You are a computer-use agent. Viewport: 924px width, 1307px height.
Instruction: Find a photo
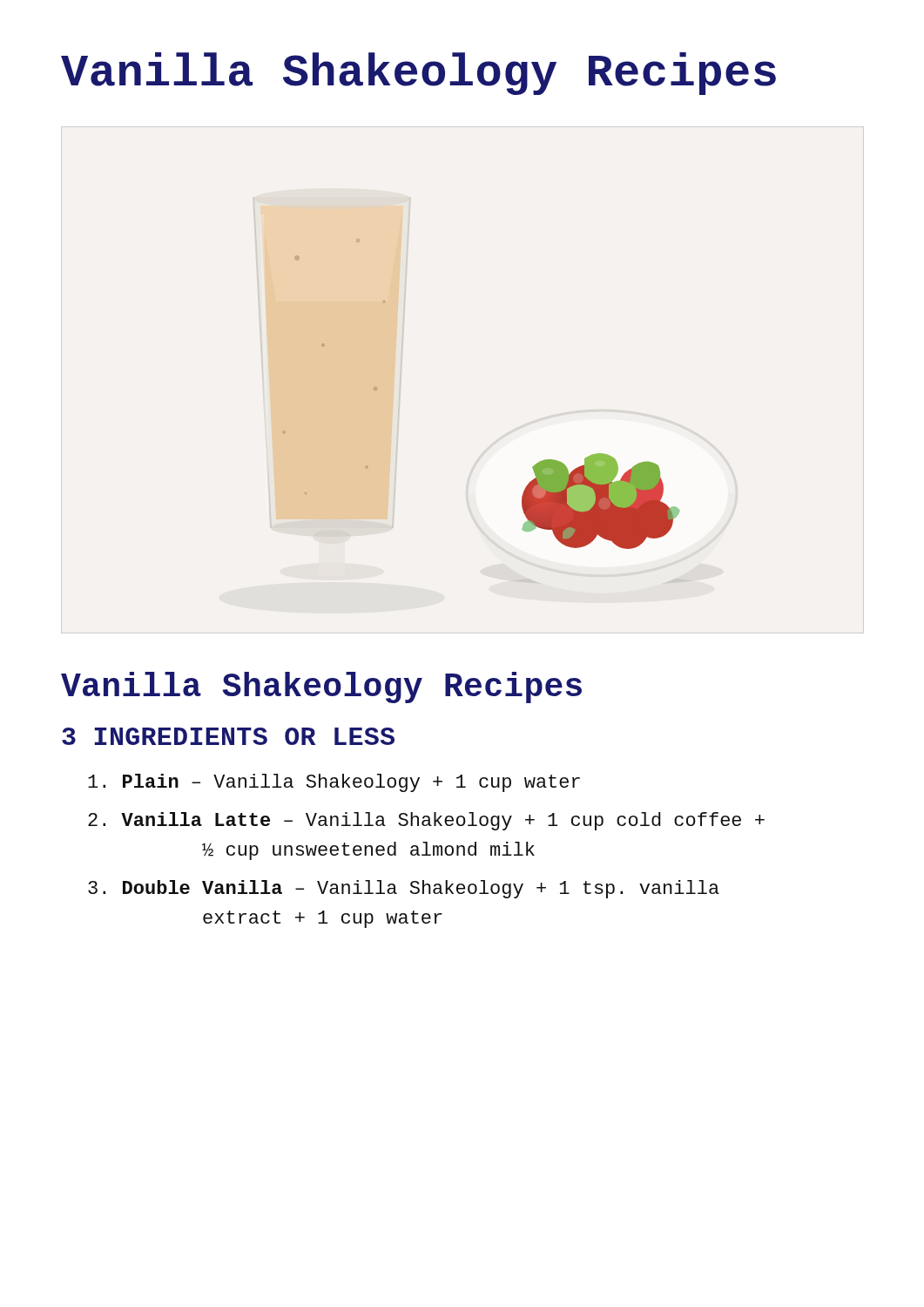click(x=462, y=380)
